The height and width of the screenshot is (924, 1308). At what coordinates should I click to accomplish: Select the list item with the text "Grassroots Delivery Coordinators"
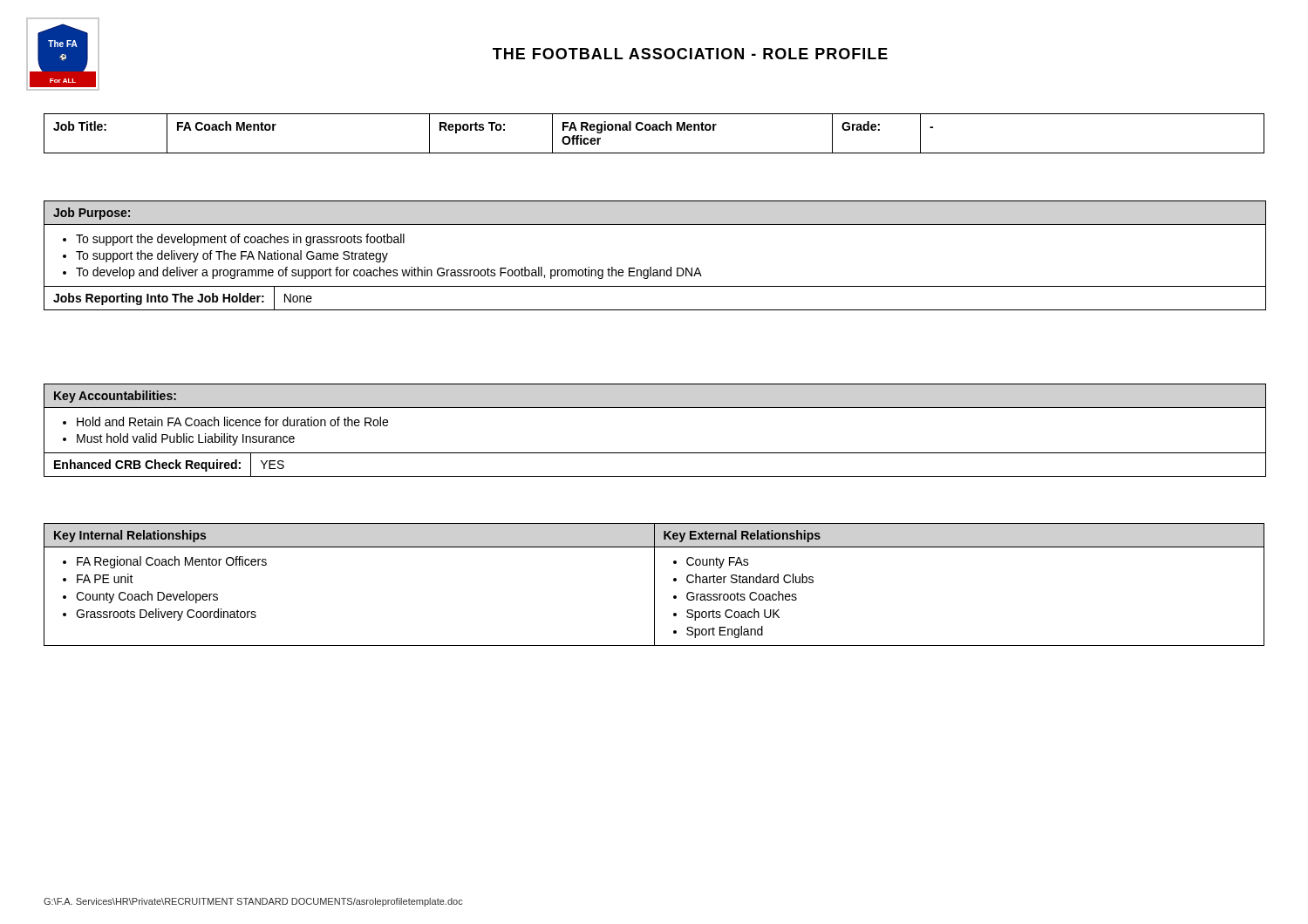166,614
